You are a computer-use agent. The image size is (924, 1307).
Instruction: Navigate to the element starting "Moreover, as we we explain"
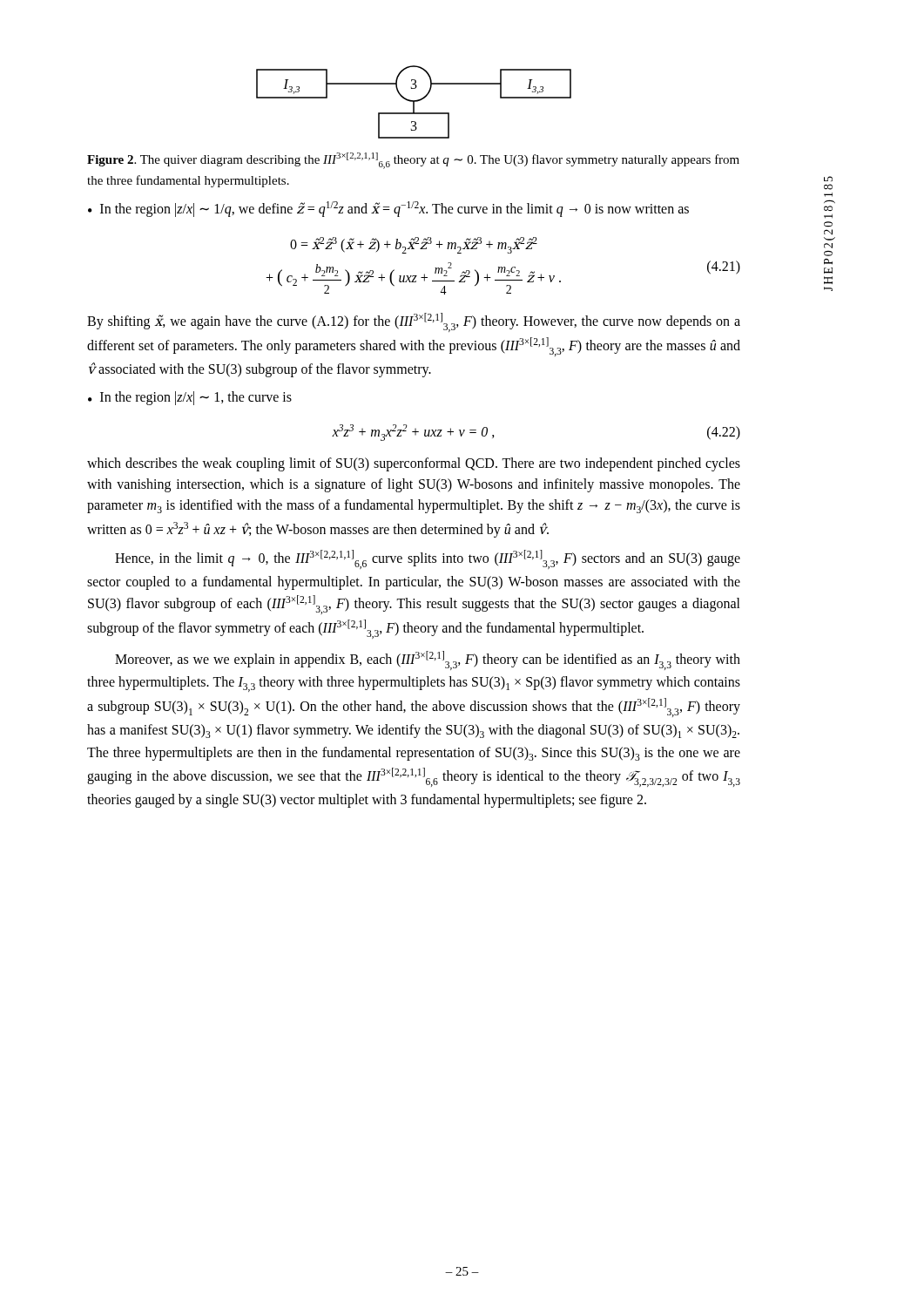[414, 728]
